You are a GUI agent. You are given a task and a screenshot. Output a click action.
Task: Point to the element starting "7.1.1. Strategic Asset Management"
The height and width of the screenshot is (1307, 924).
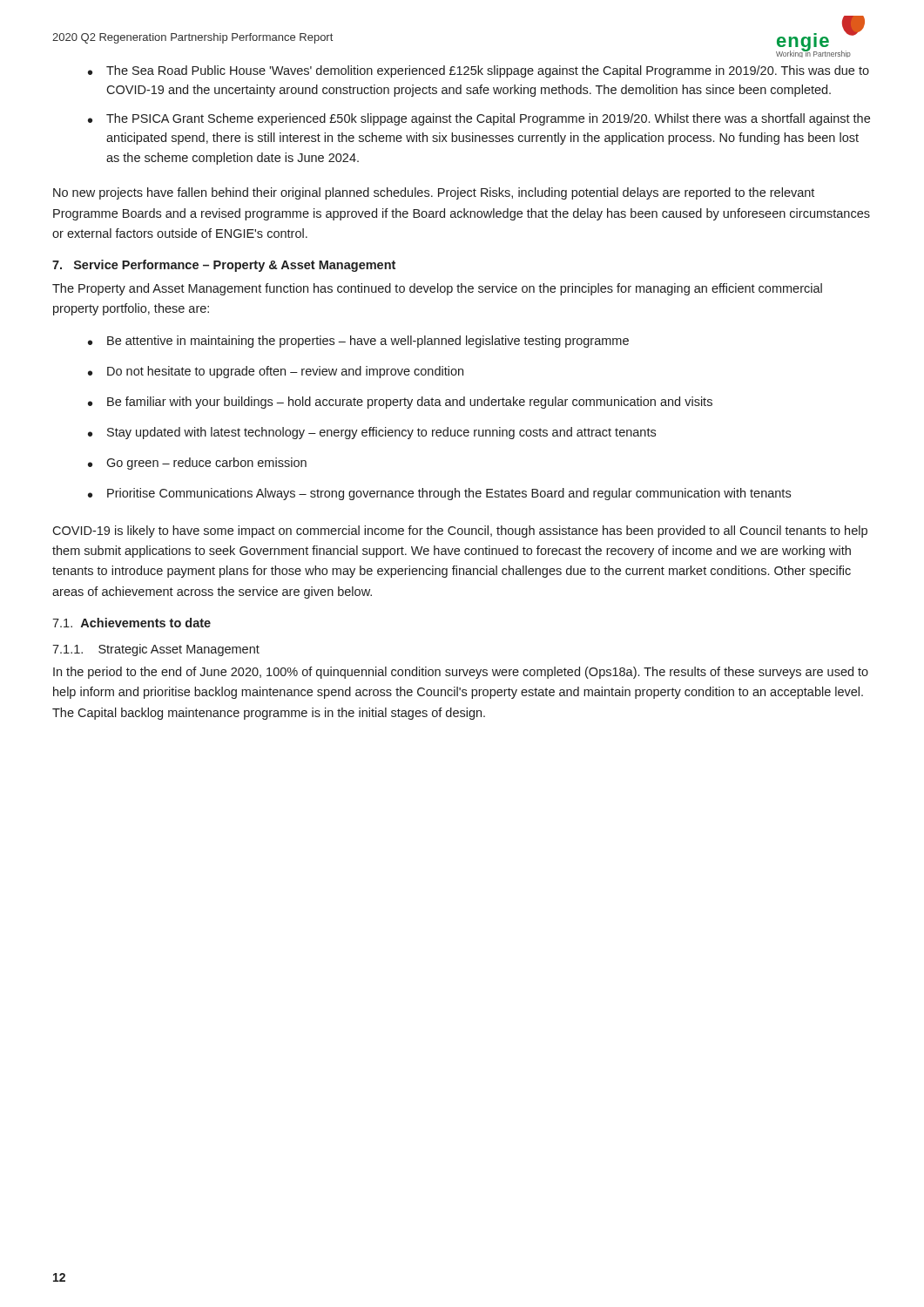pos(156,649)
